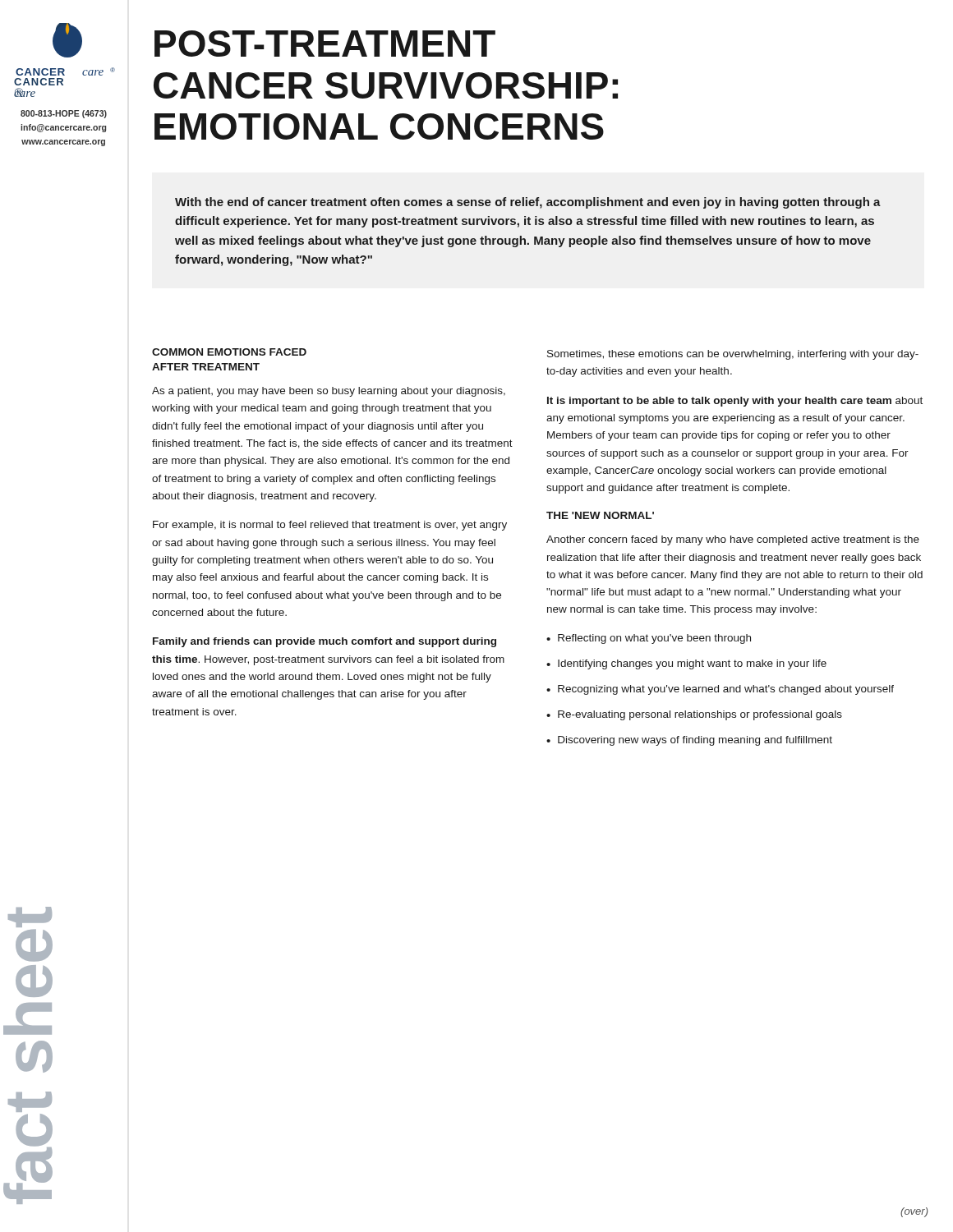Image resolution: width=953 pixels, height=1232 pixels.
Task: Locate the text "THE 'NEW NORMAL'"
Action: pyautogui.click(x=600, y=515)
